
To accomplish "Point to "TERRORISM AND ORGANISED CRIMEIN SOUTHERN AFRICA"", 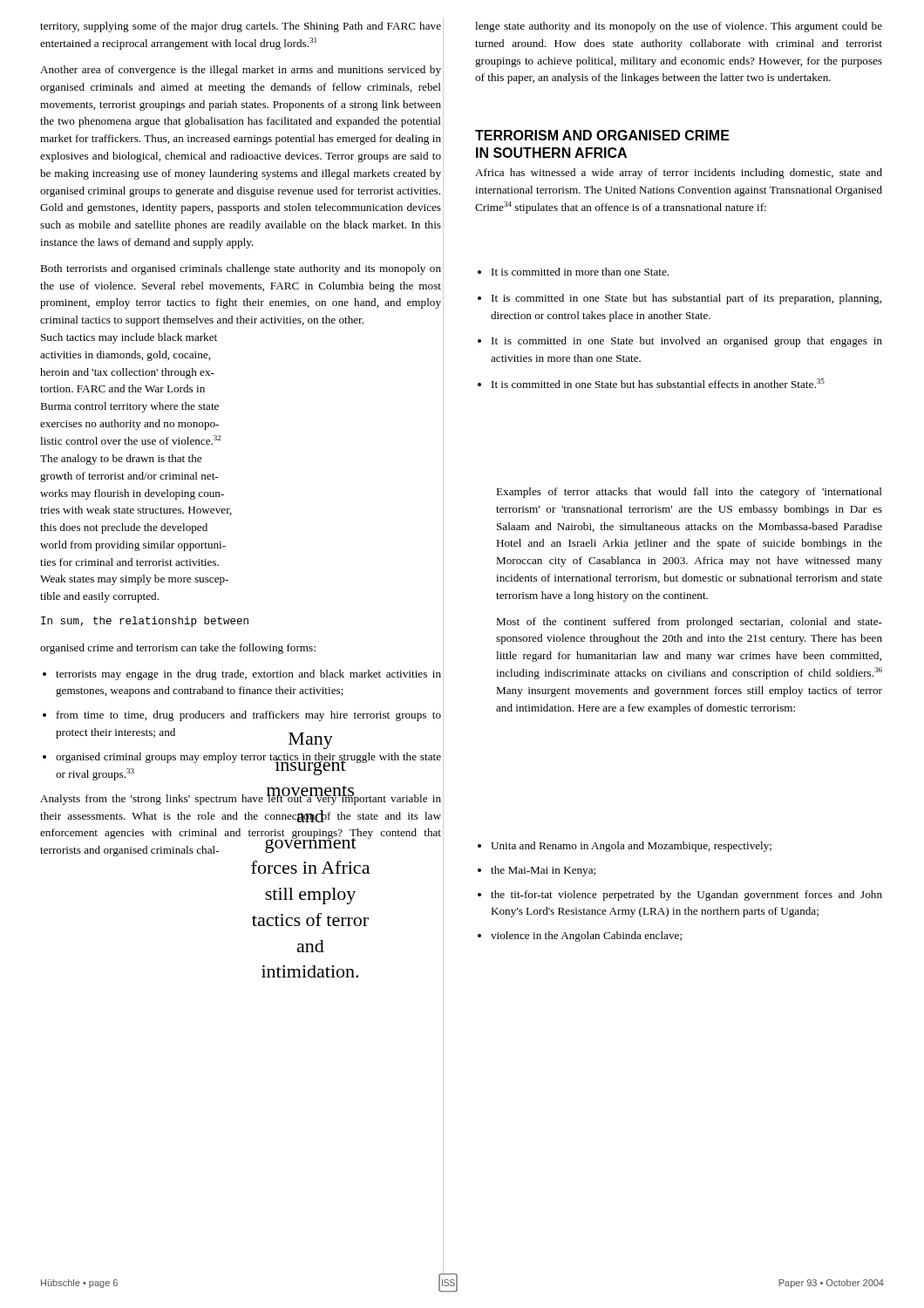I will (679, 145).
